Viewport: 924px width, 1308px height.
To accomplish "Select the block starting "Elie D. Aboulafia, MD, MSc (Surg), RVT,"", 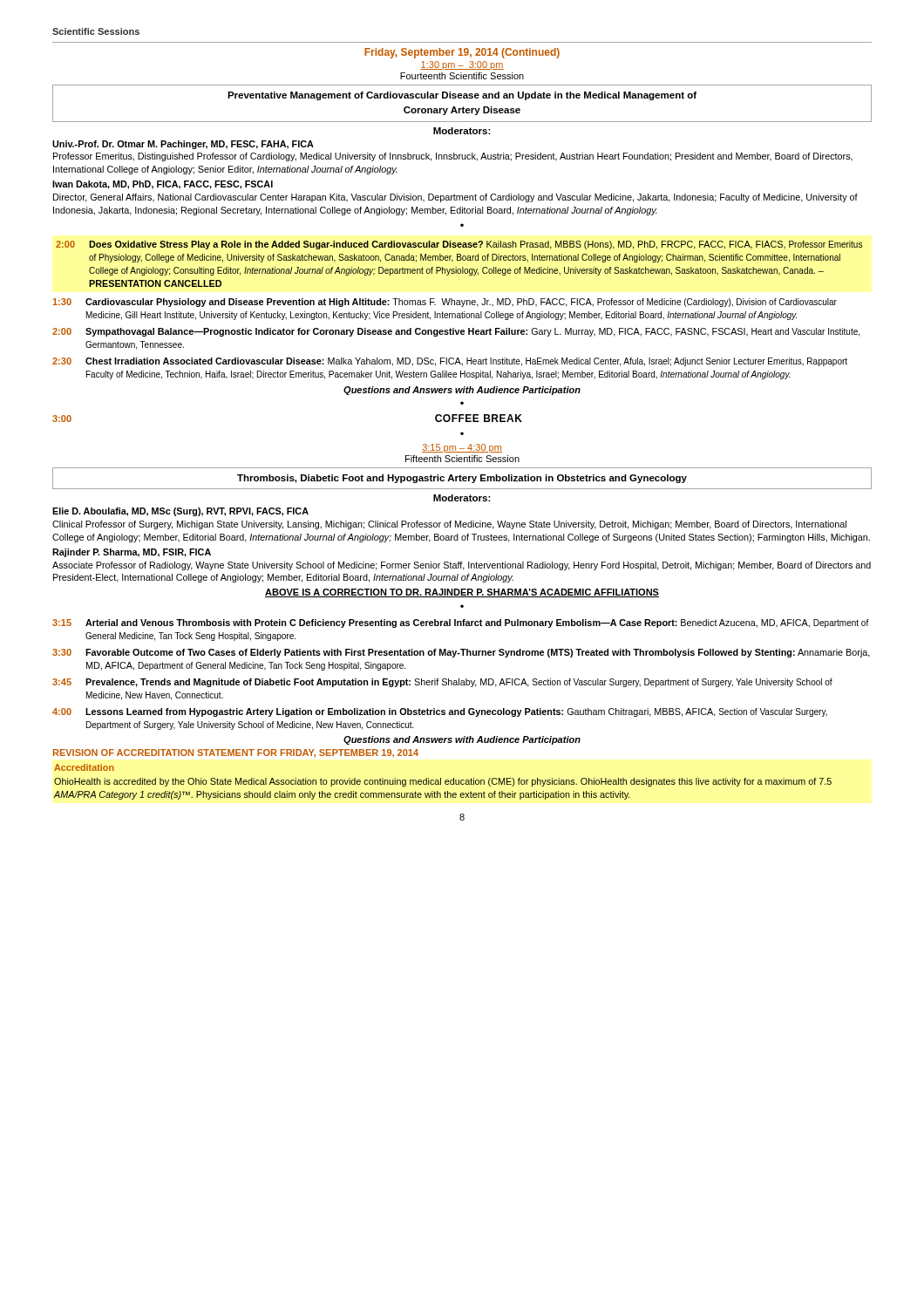I will [461, 524].
